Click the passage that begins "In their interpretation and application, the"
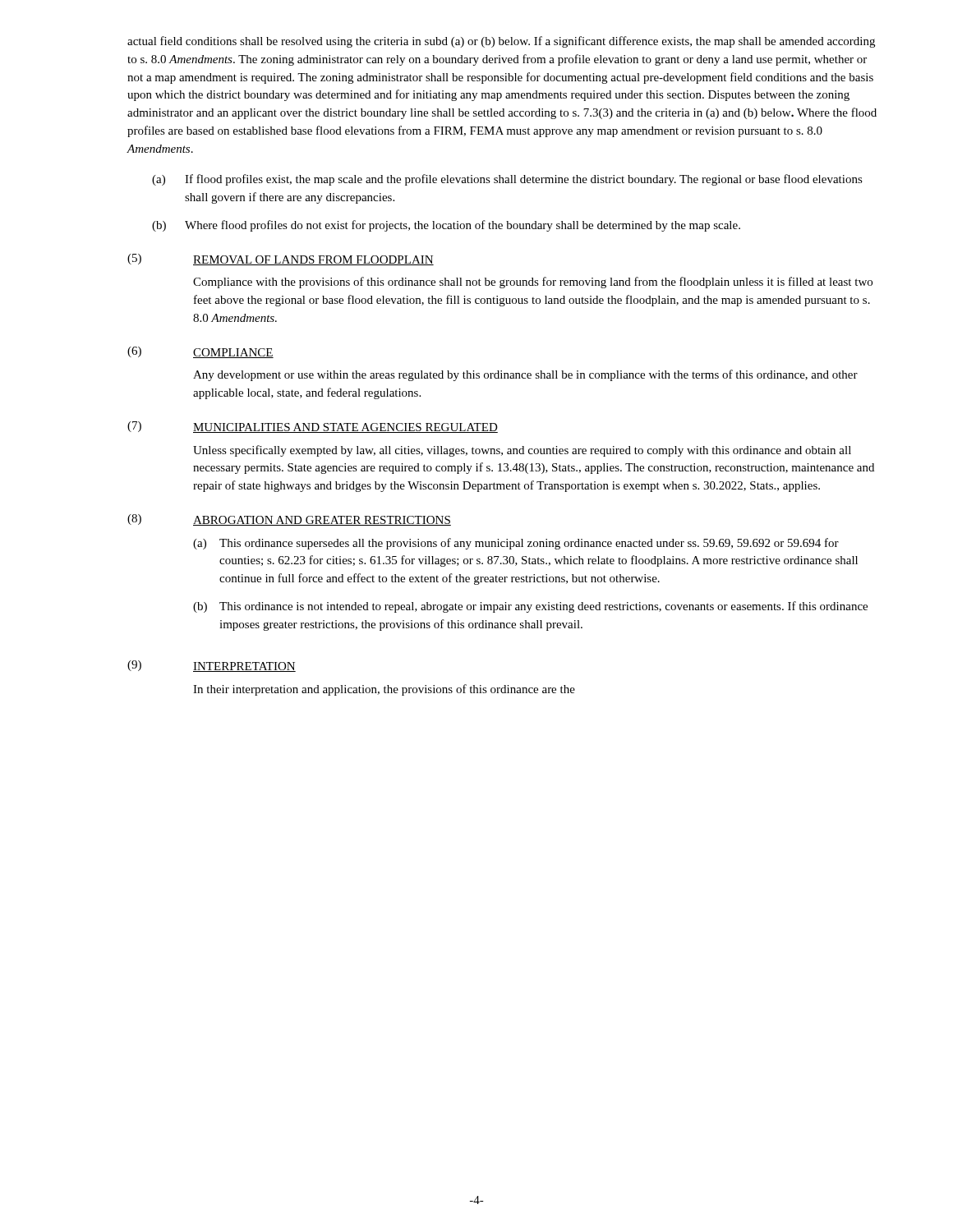The height and width of the screenshot is (1232, 953). tap(384, 689)
